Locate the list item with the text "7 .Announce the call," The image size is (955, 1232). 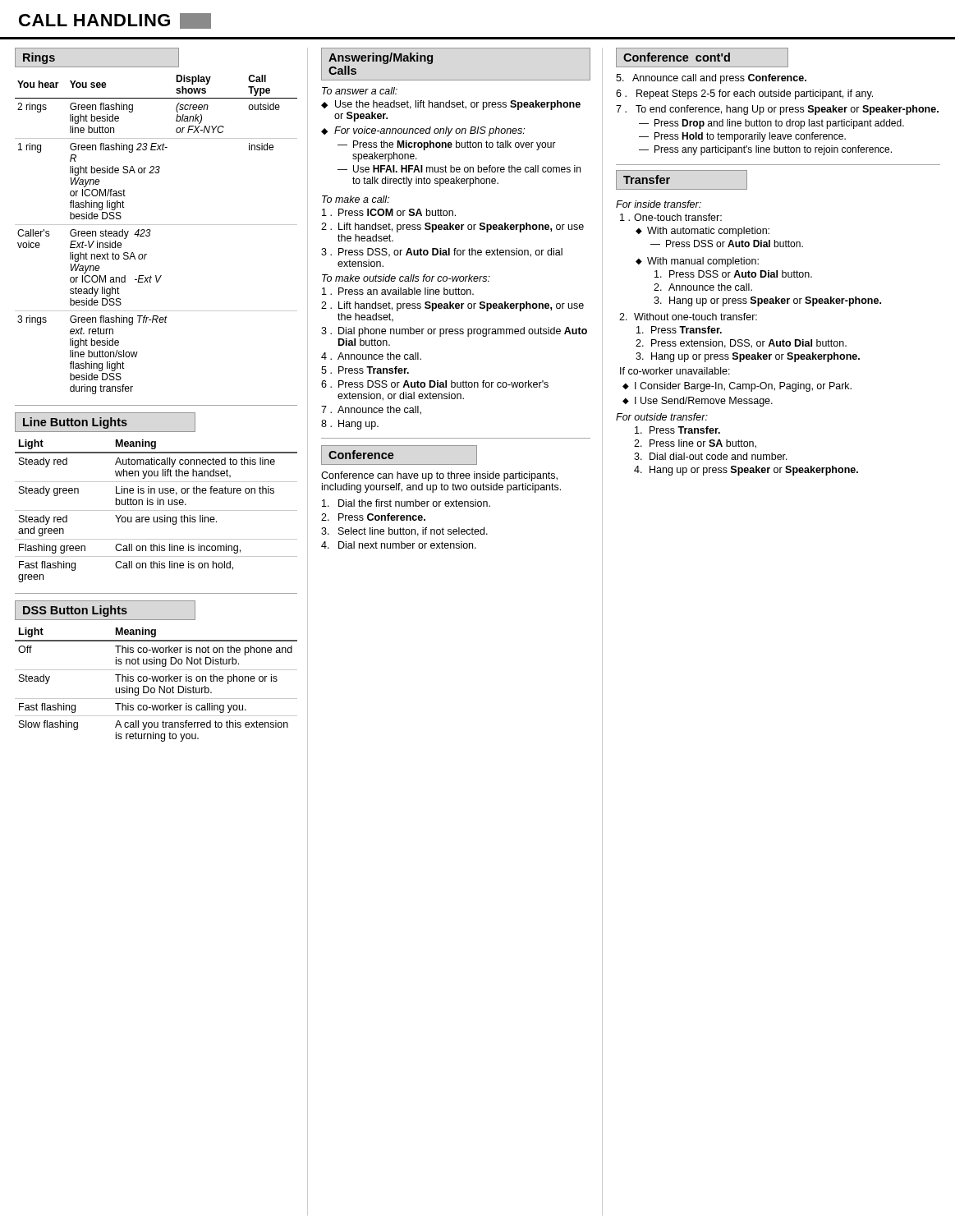(456, 410)
